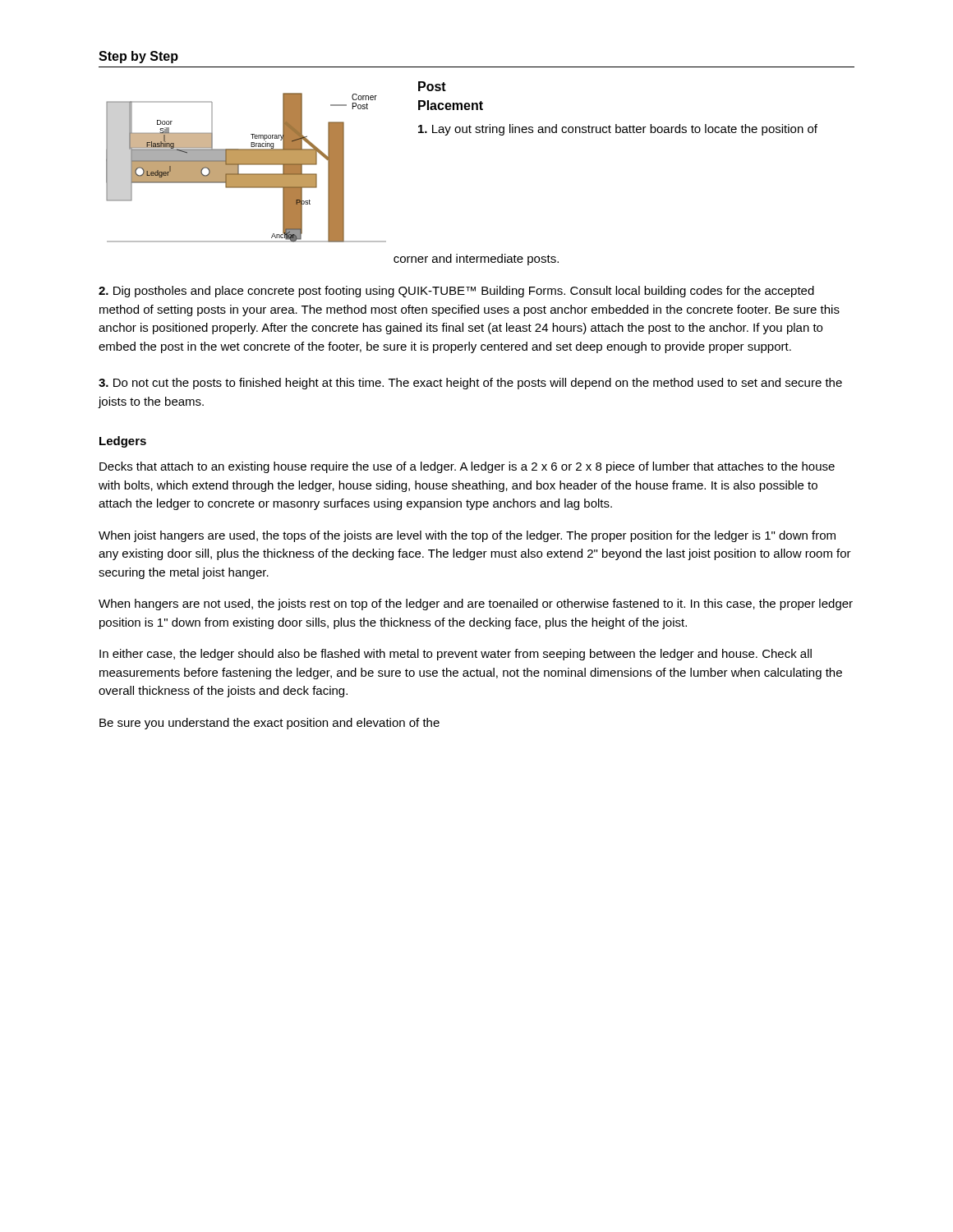The image size is (953, 1232).
Task: Click on the text block that says "When hangers are not used,"
Action: (x=476, y=612)
